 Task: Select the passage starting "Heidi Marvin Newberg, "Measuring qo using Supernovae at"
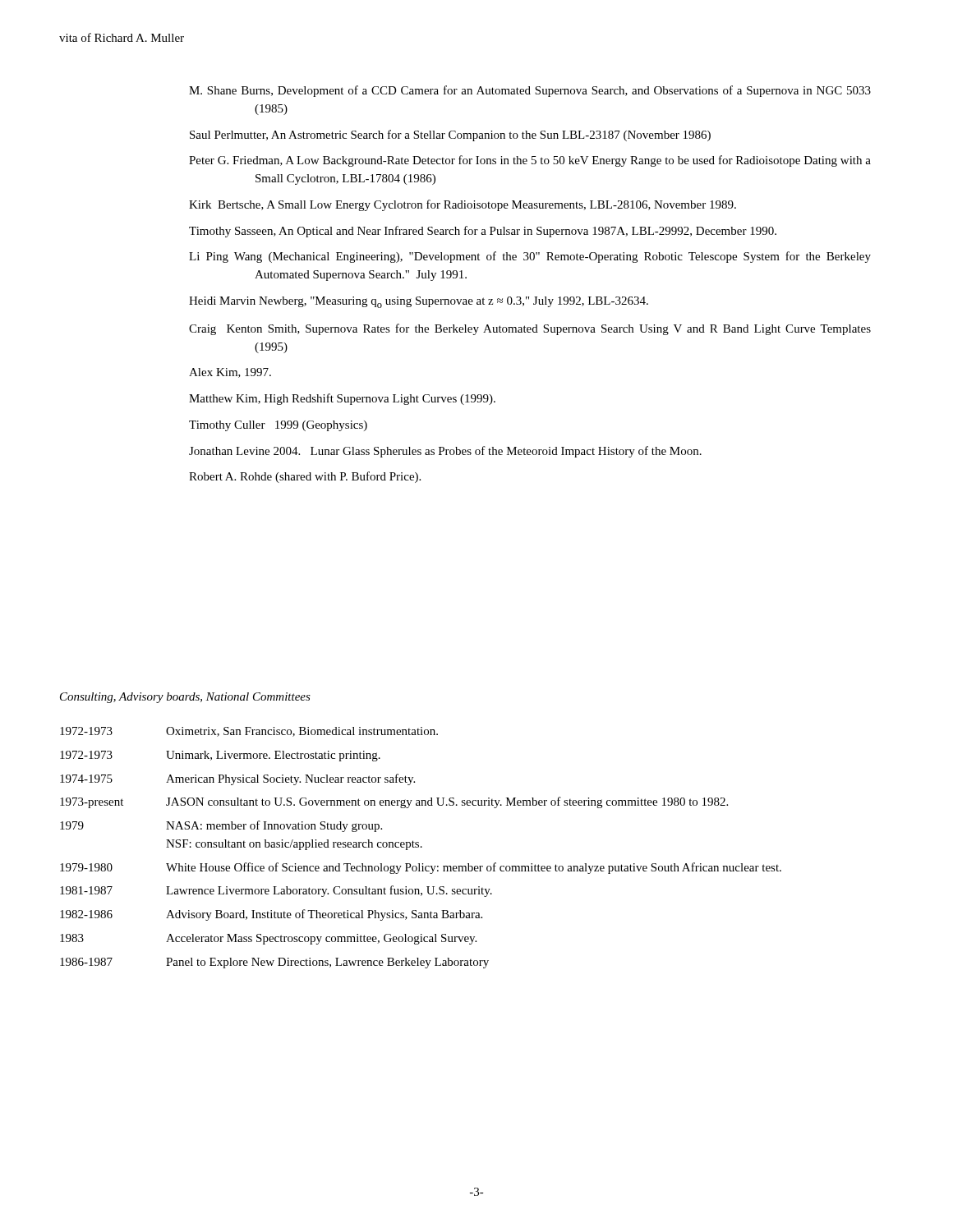point(419,302)
